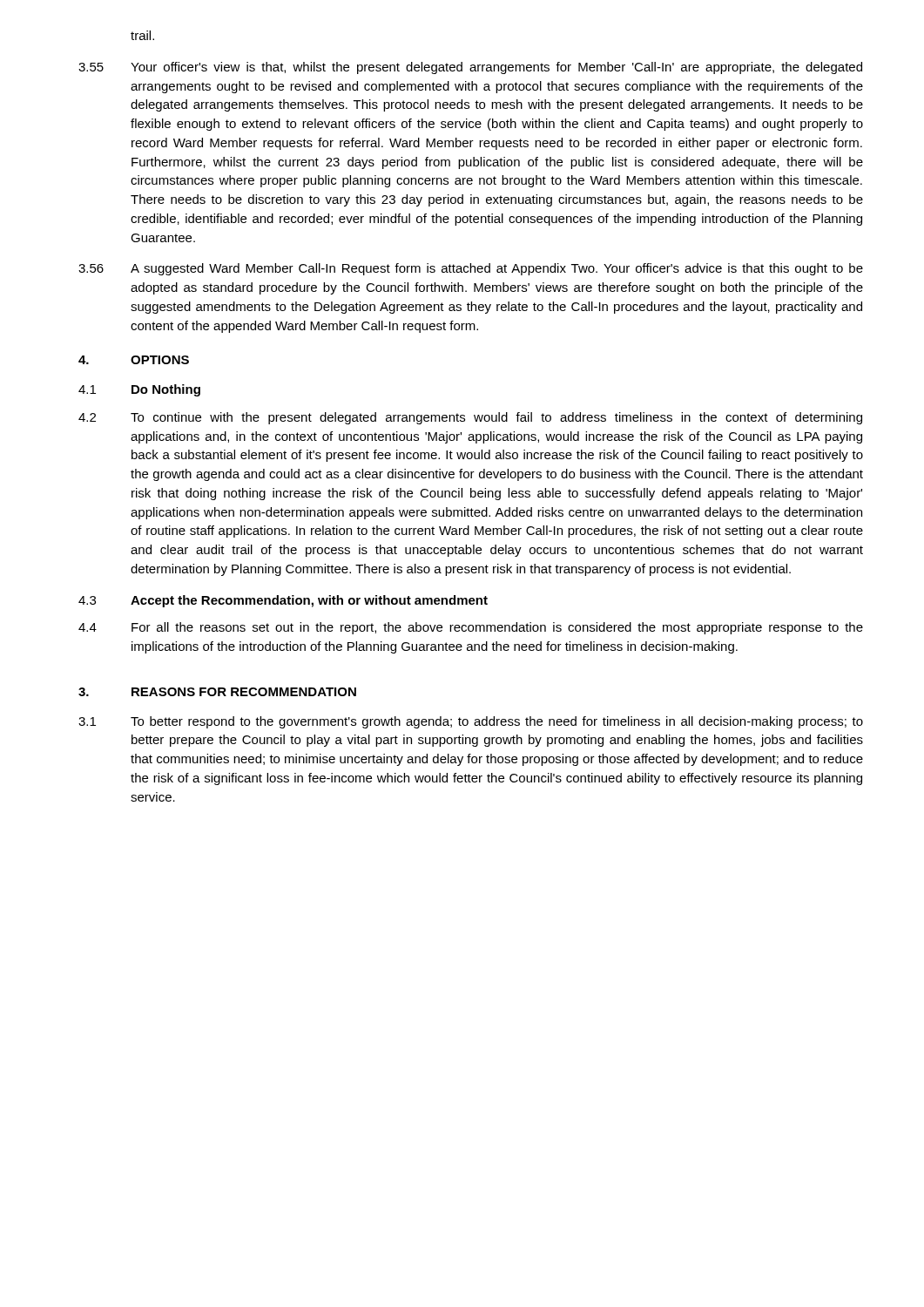This screenshot has height=1307, width=924.
Task: Navigate to the text block starting "1 To better respond"
Action: pyautogui.click(x=471, y=759)
